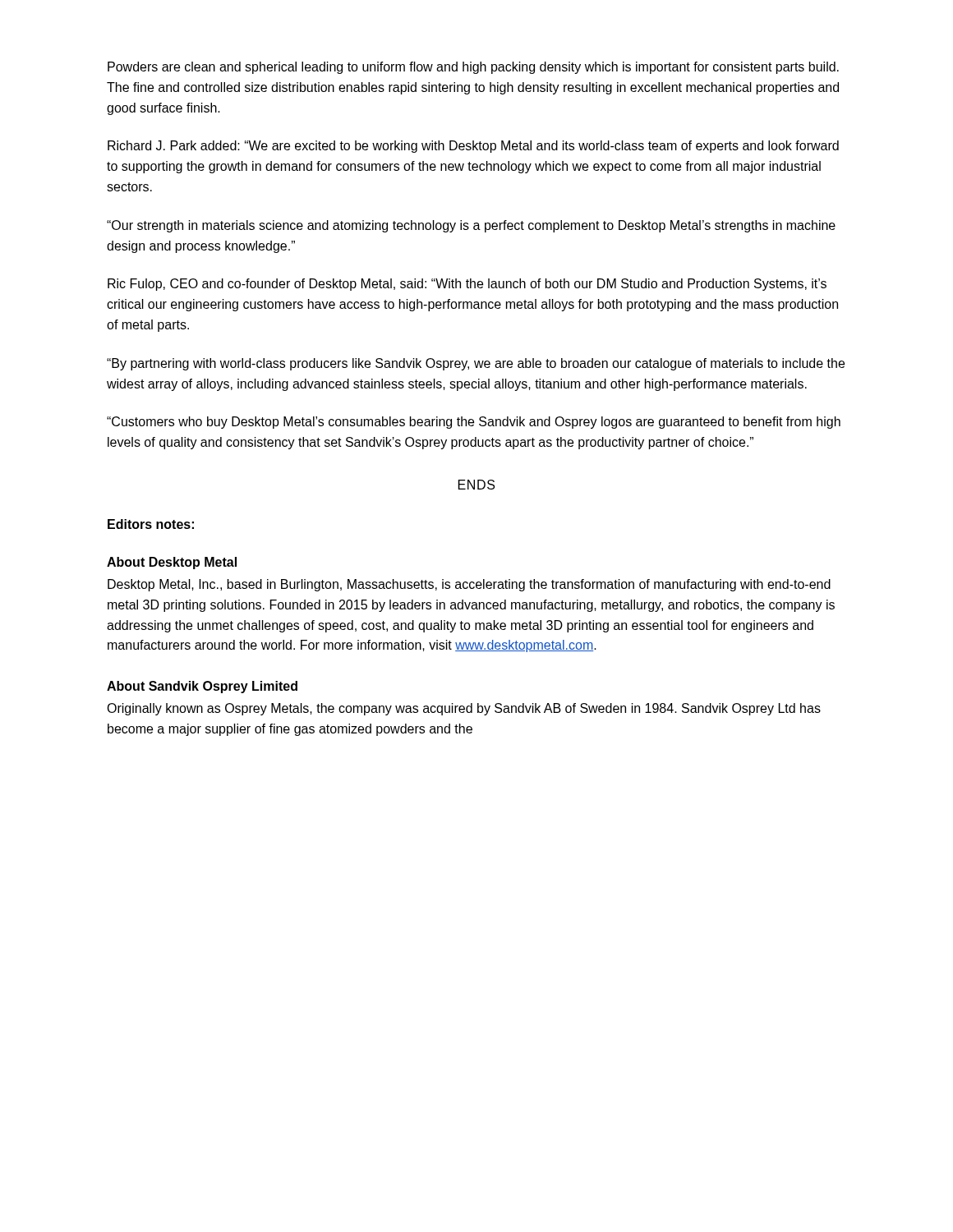Select the section header containing "About Desktop Metal"

172,562
